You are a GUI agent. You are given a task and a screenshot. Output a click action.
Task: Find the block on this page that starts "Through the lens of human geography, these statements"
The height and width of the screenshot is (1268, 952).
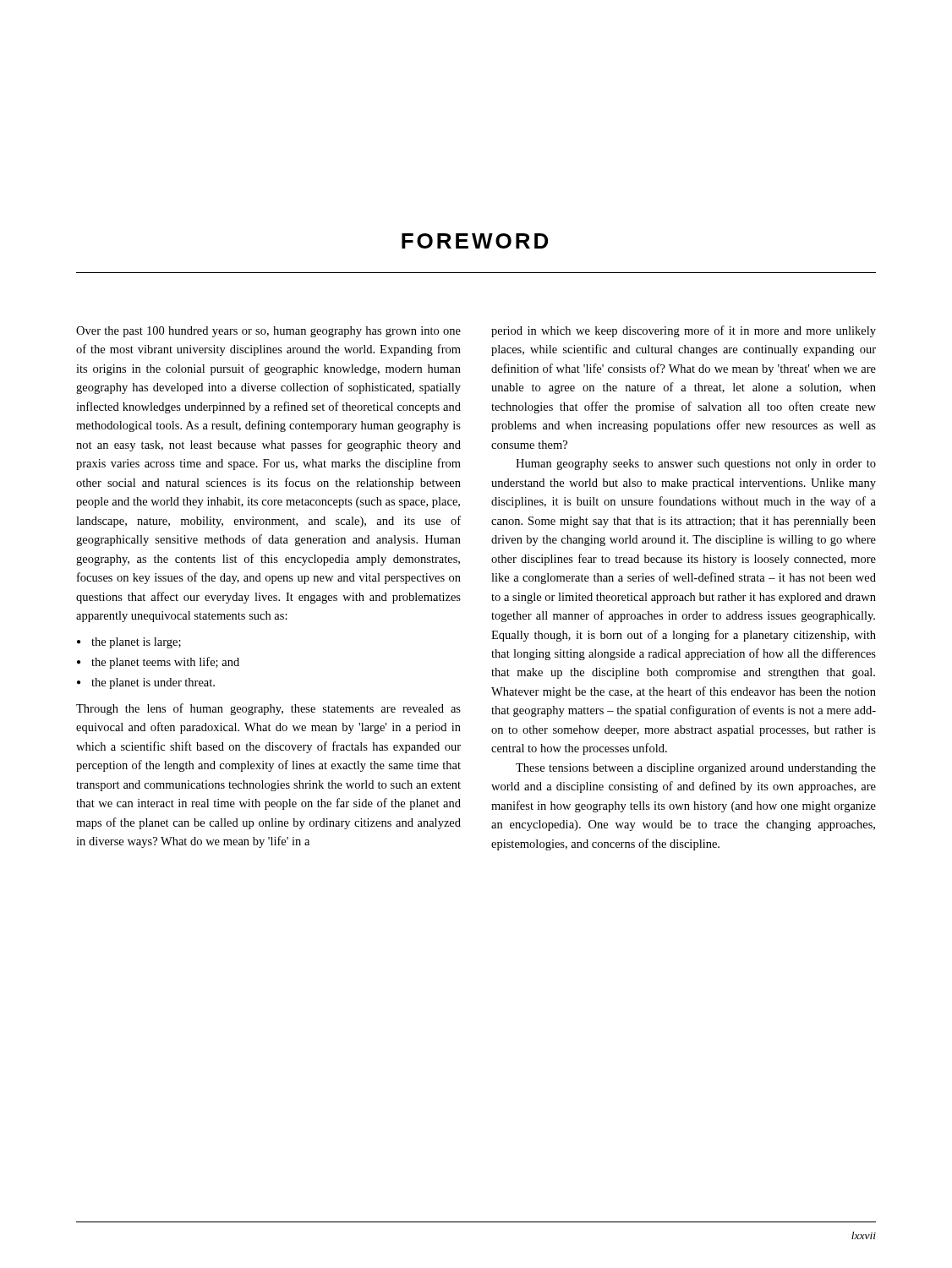(268, 775)
